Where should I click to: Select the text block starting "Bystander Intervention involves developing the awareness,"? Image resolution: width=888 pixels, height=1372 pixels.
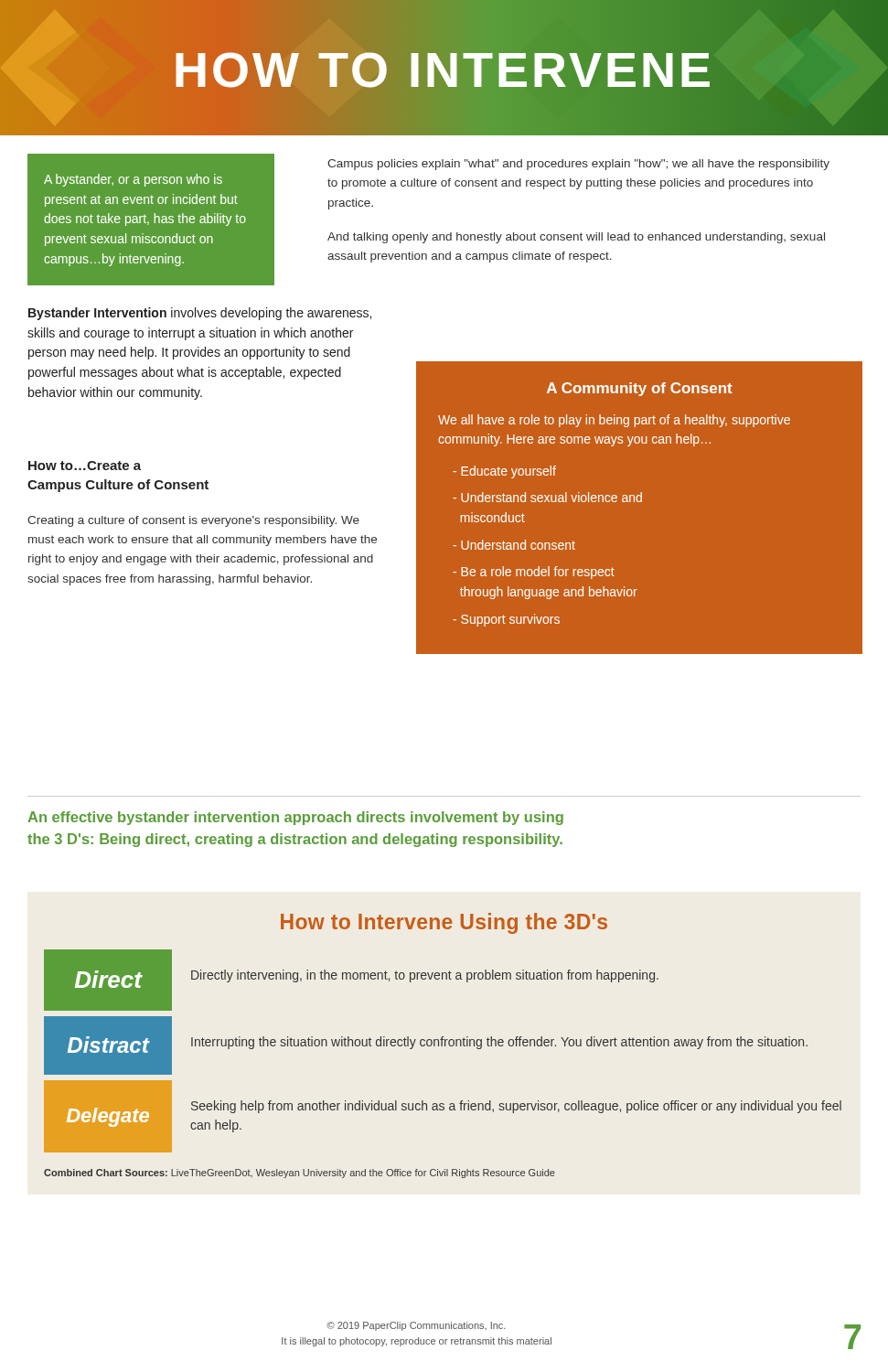pyautogui.click(x=203, y=353)
